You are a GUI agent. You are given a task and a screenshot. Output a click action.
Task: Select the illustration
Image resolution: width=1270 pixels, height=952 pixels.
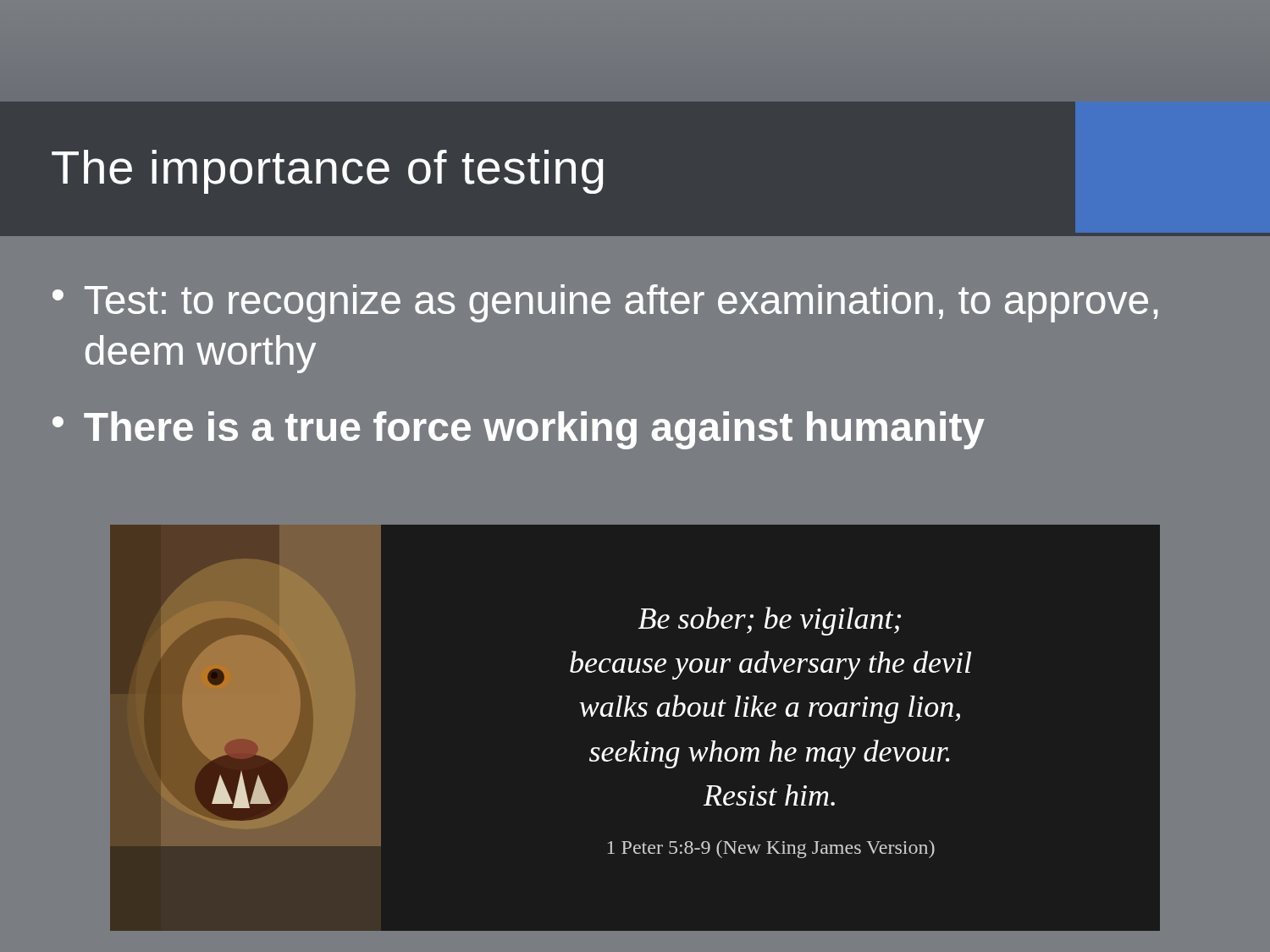(x=635, y=728)
